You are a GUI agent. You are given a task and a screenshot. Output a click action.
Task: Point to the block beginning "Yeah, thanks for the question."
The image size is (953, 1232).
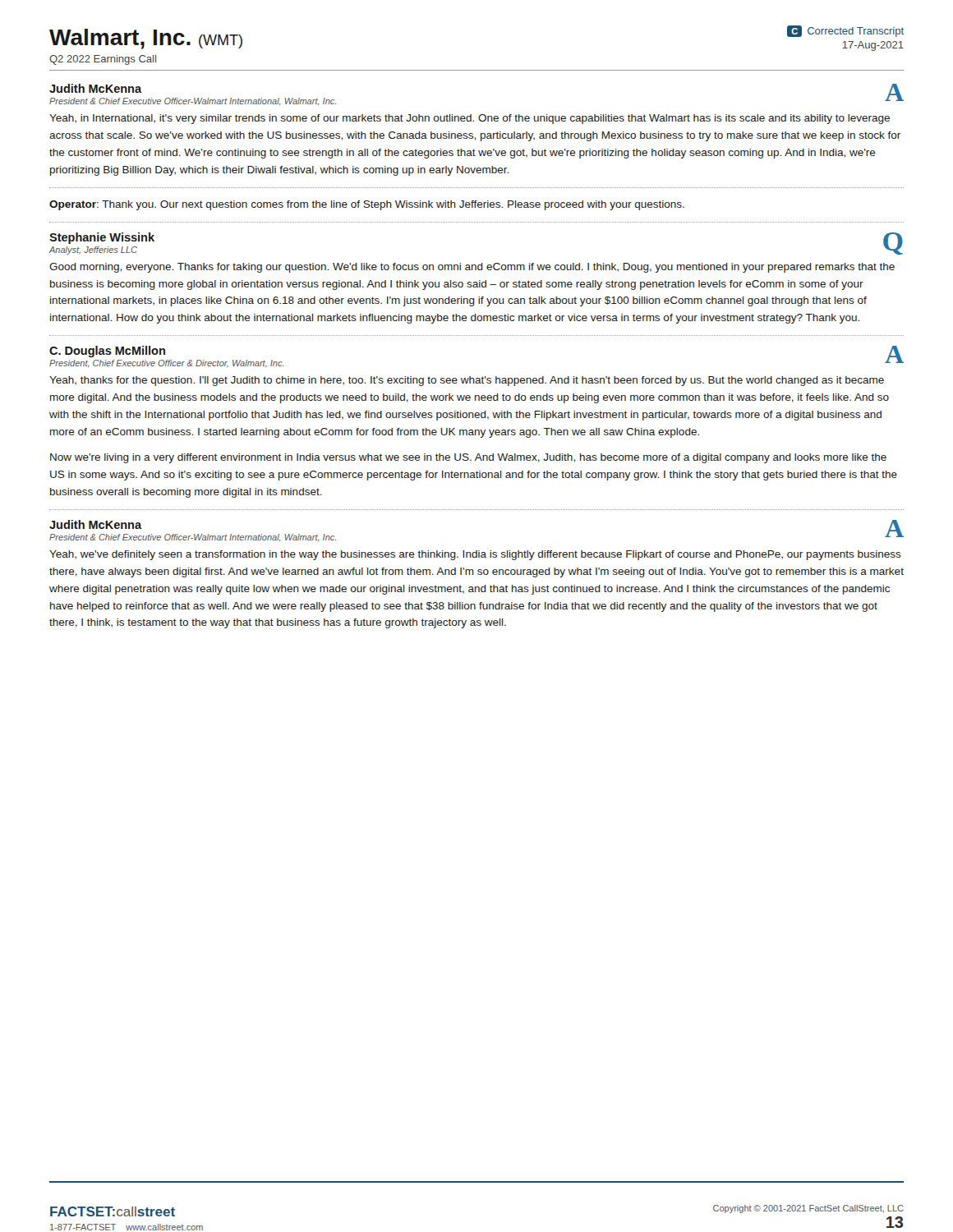click(469, 406)
